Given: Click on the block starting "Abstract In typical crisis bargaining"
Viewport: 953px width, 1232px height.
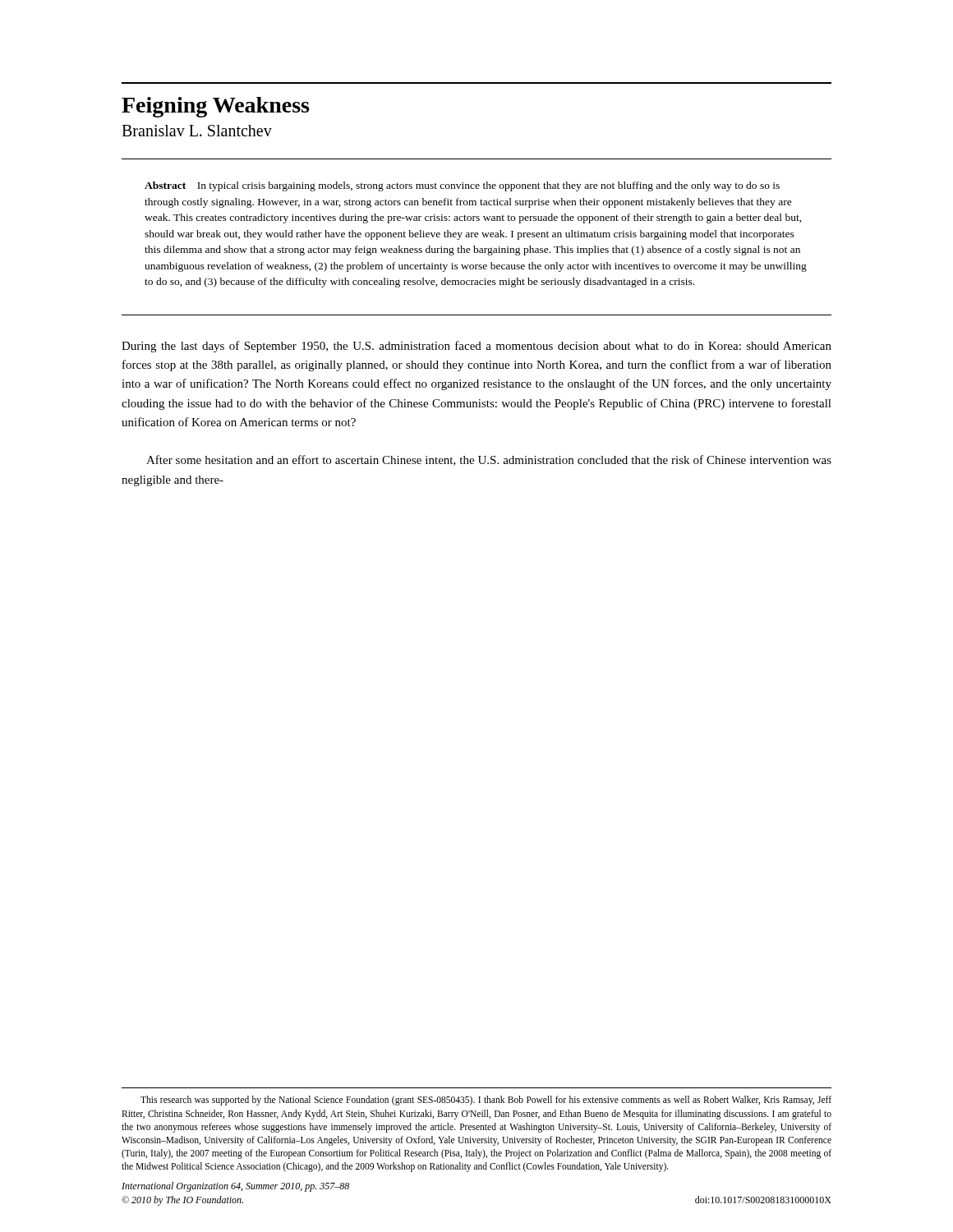Looking at the screenshot, I should (x=476, y=233).
